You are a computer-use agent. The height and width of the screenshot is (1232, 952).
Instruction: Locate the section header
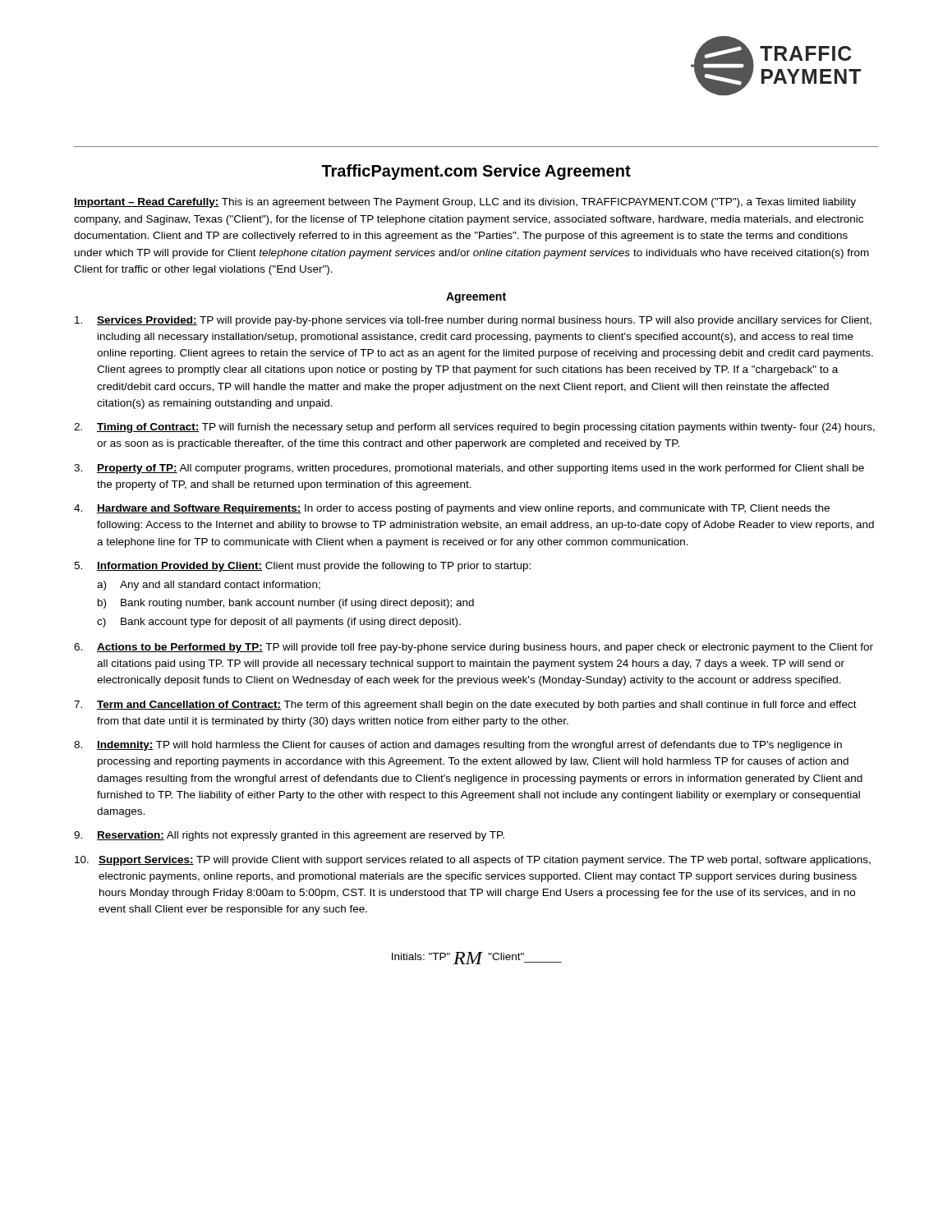pos(476,296)
